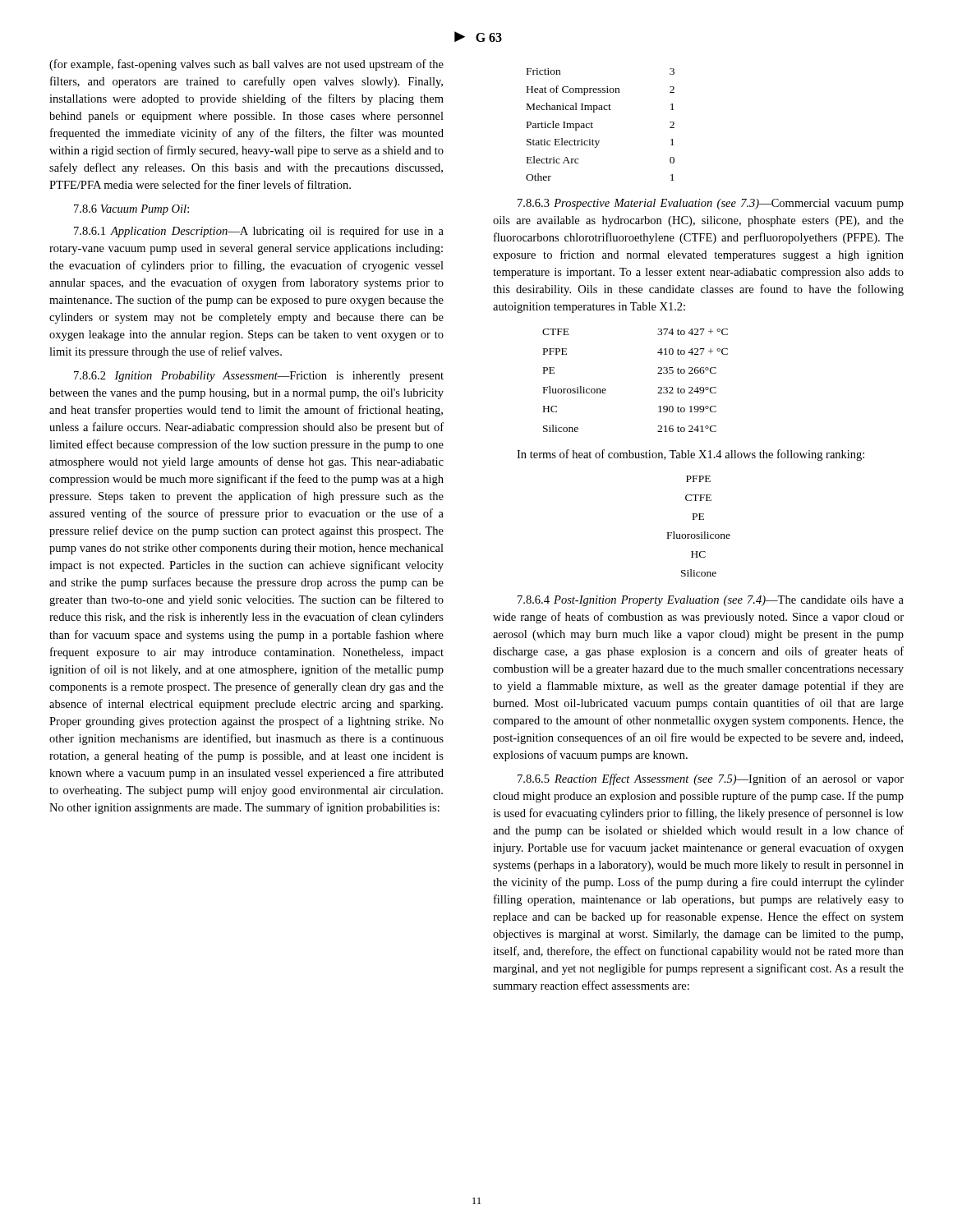Find the text block that reads "(for example, fast-opening valves such as ball valves"

[x=246, y=125]
